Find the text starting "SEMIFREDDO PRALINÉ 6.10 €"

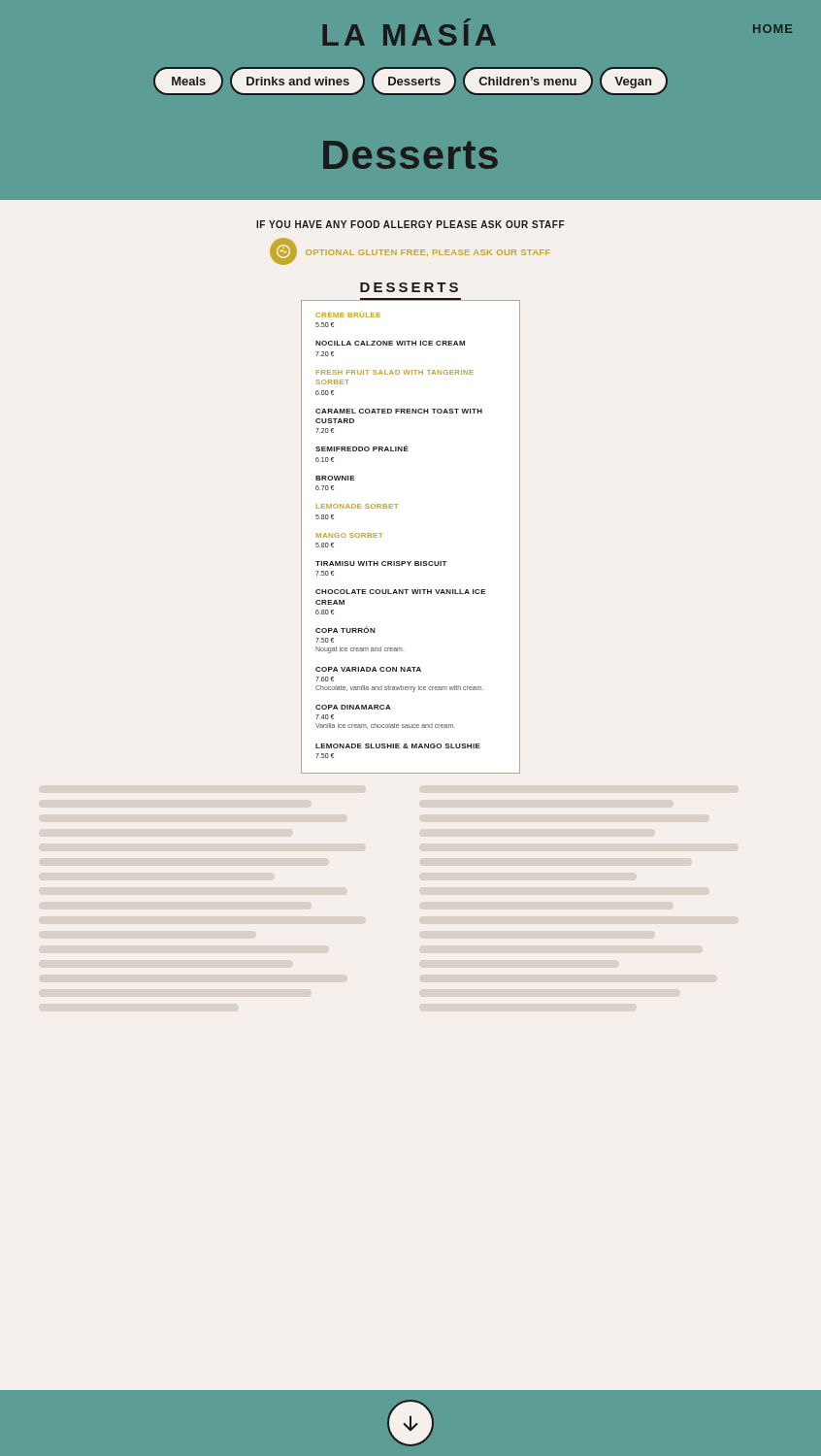[x=410, y=454]
